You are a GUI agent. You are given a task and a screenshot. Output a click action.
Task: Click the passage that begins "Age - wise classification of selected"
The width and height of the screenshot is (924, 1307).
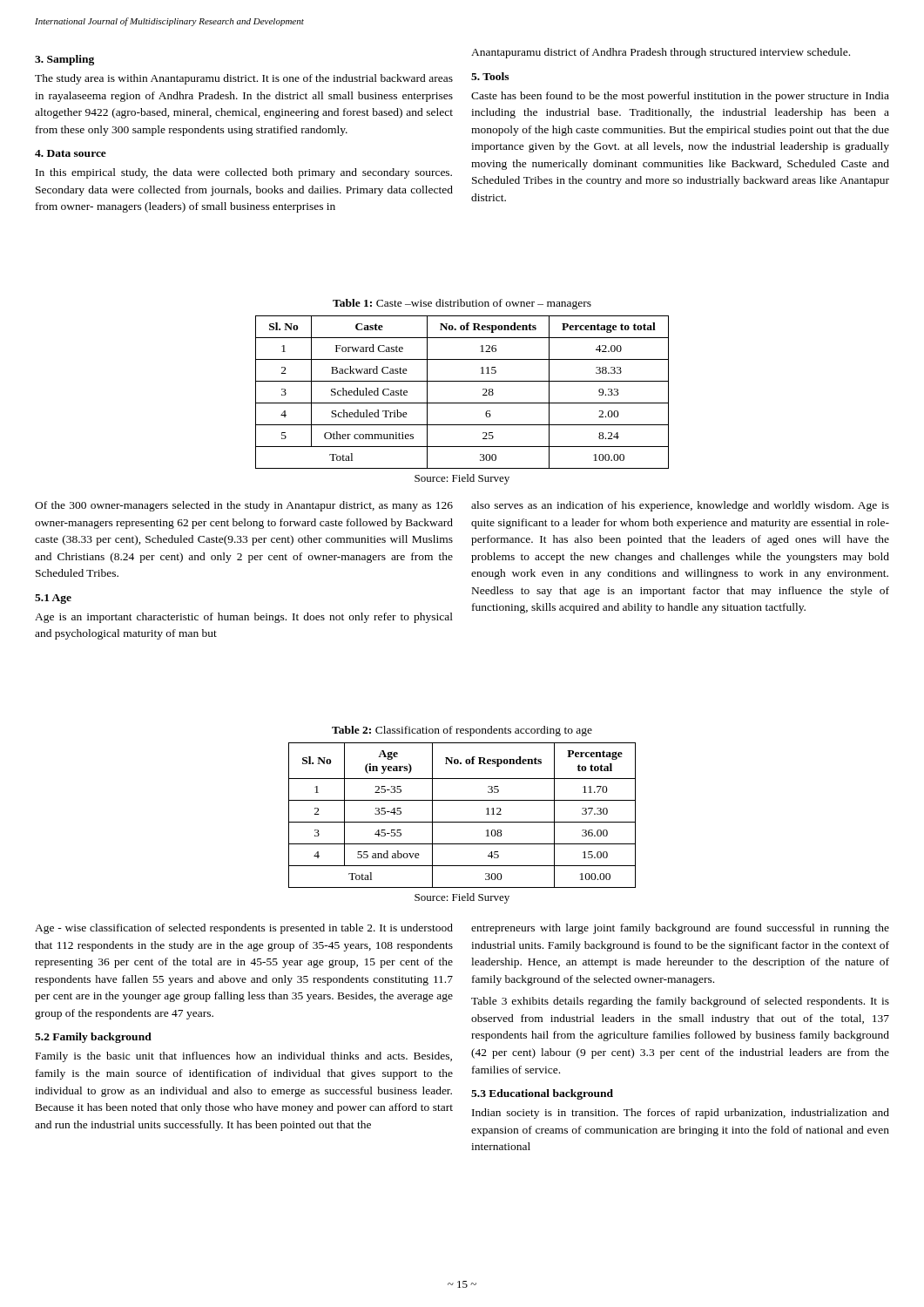click(244, 970)
